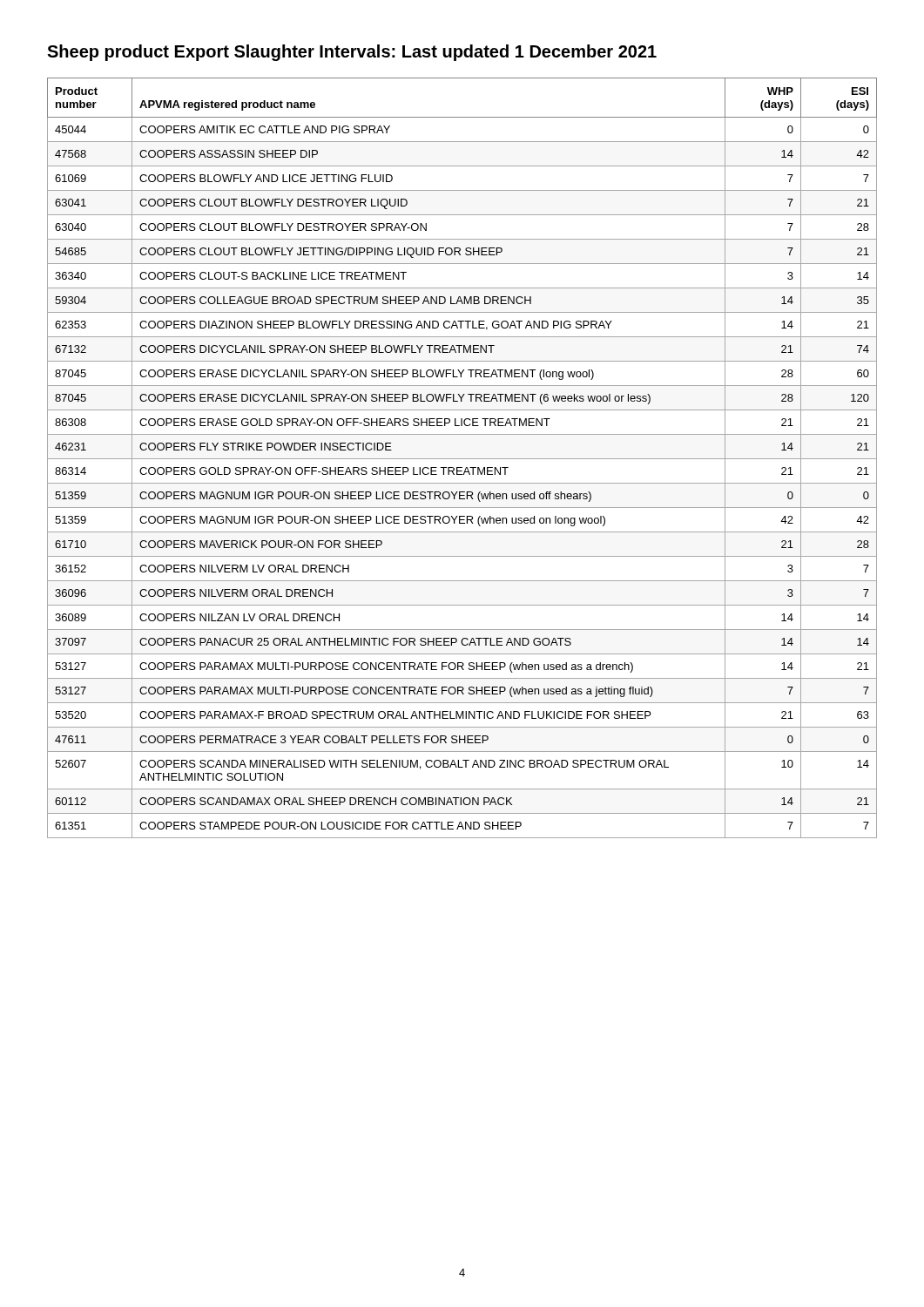Viewport: 924px width, 1307px height.
Task: Point to the element starting "Sheep product Export Slaughter Intervals: Last updated"
Action: point(462,52)
